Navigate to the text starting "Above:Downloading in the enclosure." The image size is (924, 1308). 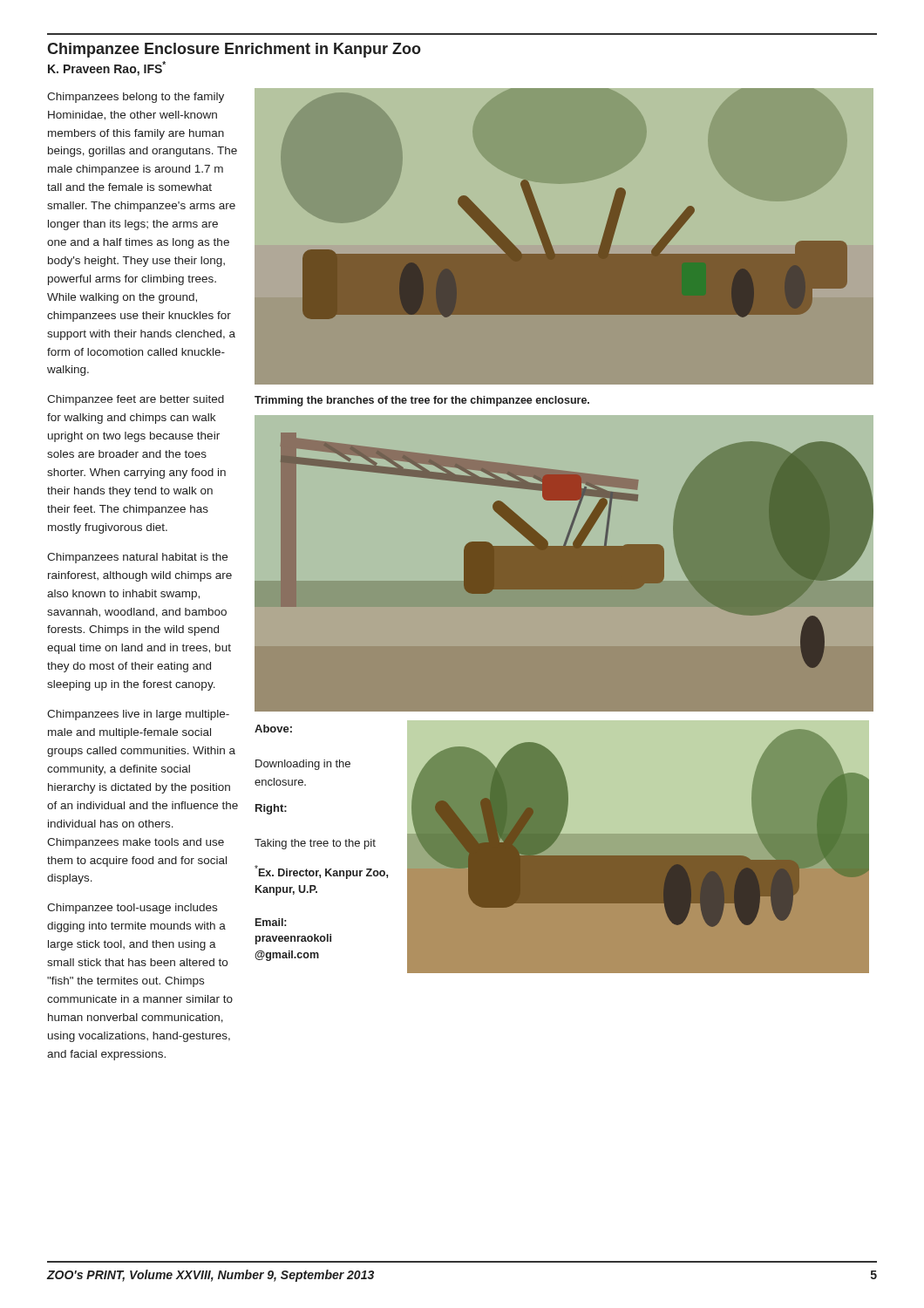pyautogui.click(x=273, y=729)
